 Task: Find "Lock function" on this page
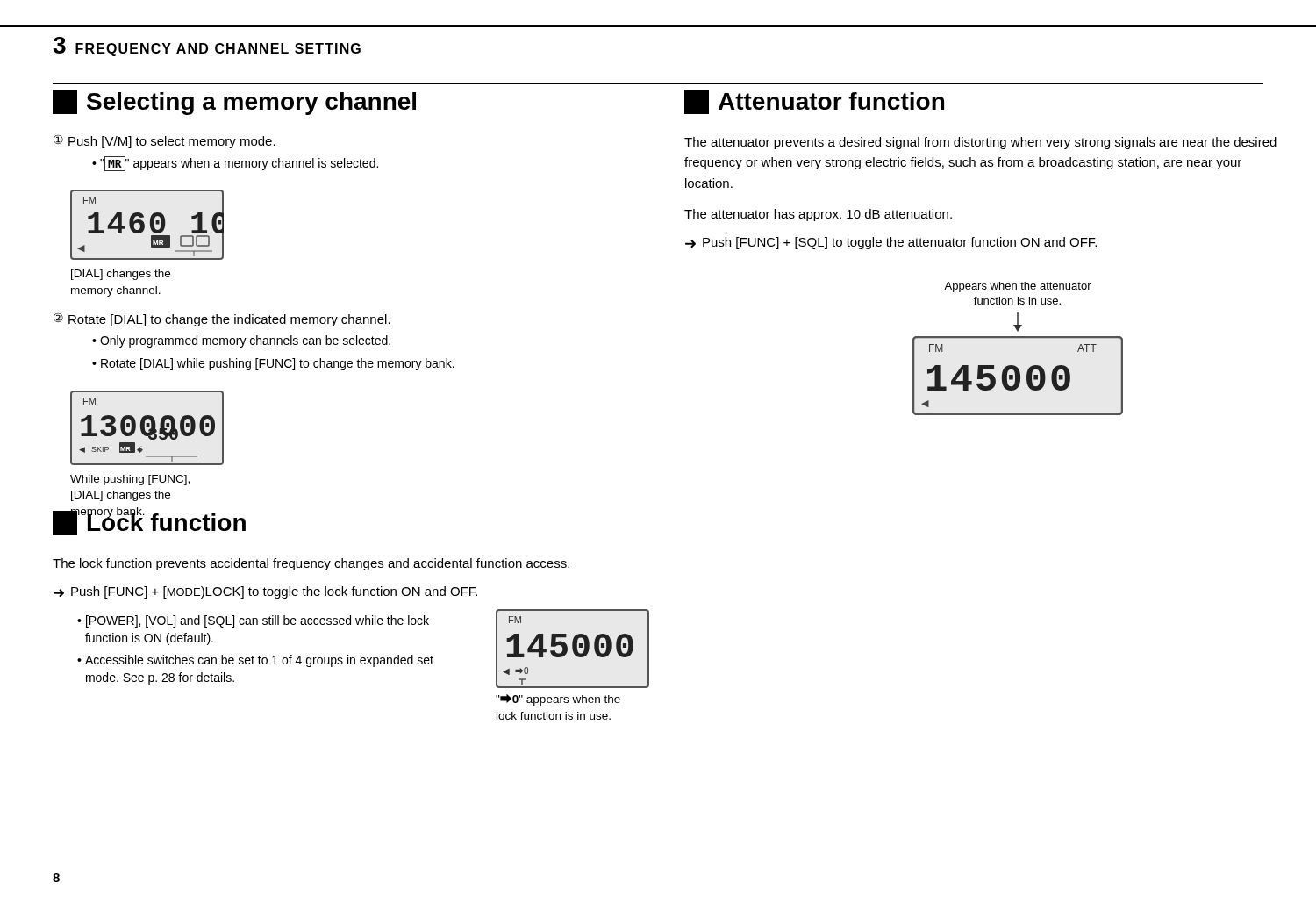click(x=150, y=523)
